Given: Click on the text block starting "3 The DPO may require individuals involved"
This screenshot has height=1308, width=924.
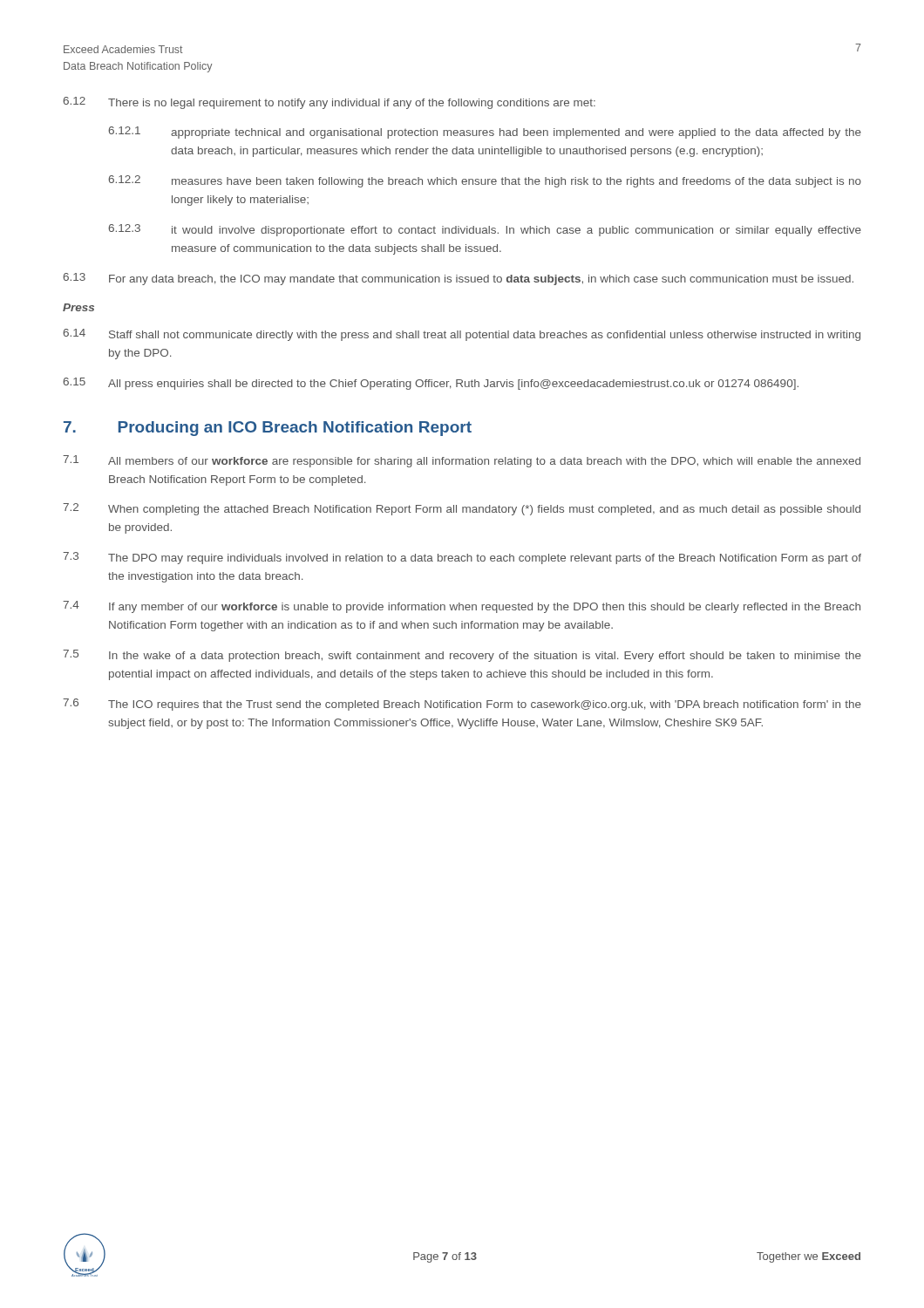Looking at the screenshot, I should pyautogui.click(x=462, y=568).
